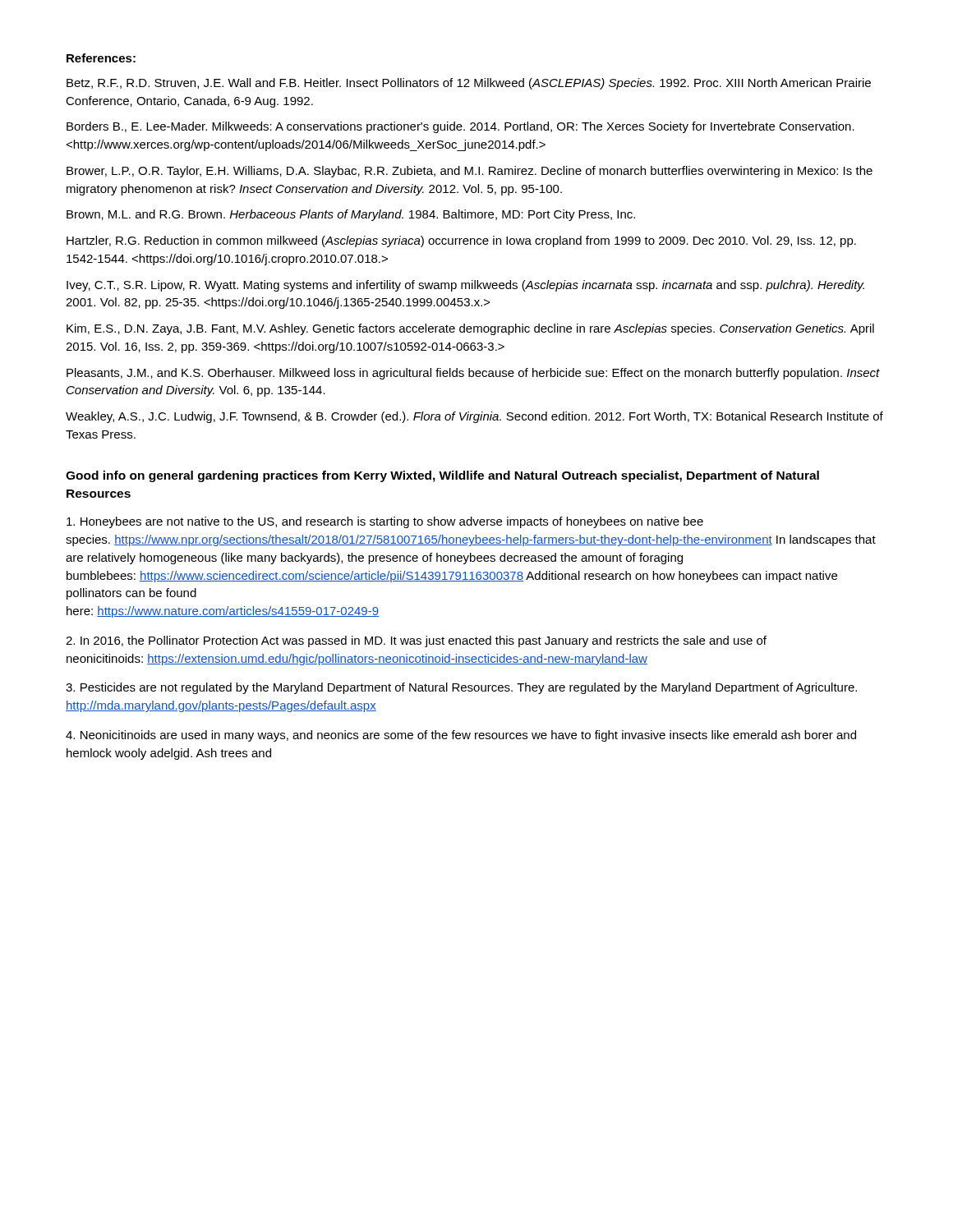Screen dimensions: 1232x953
Task: Click on the text block containing "Kim, E.S., D.N. Zaya, J.B. Fant, M.V."
Action: click(x=470, y=337)
